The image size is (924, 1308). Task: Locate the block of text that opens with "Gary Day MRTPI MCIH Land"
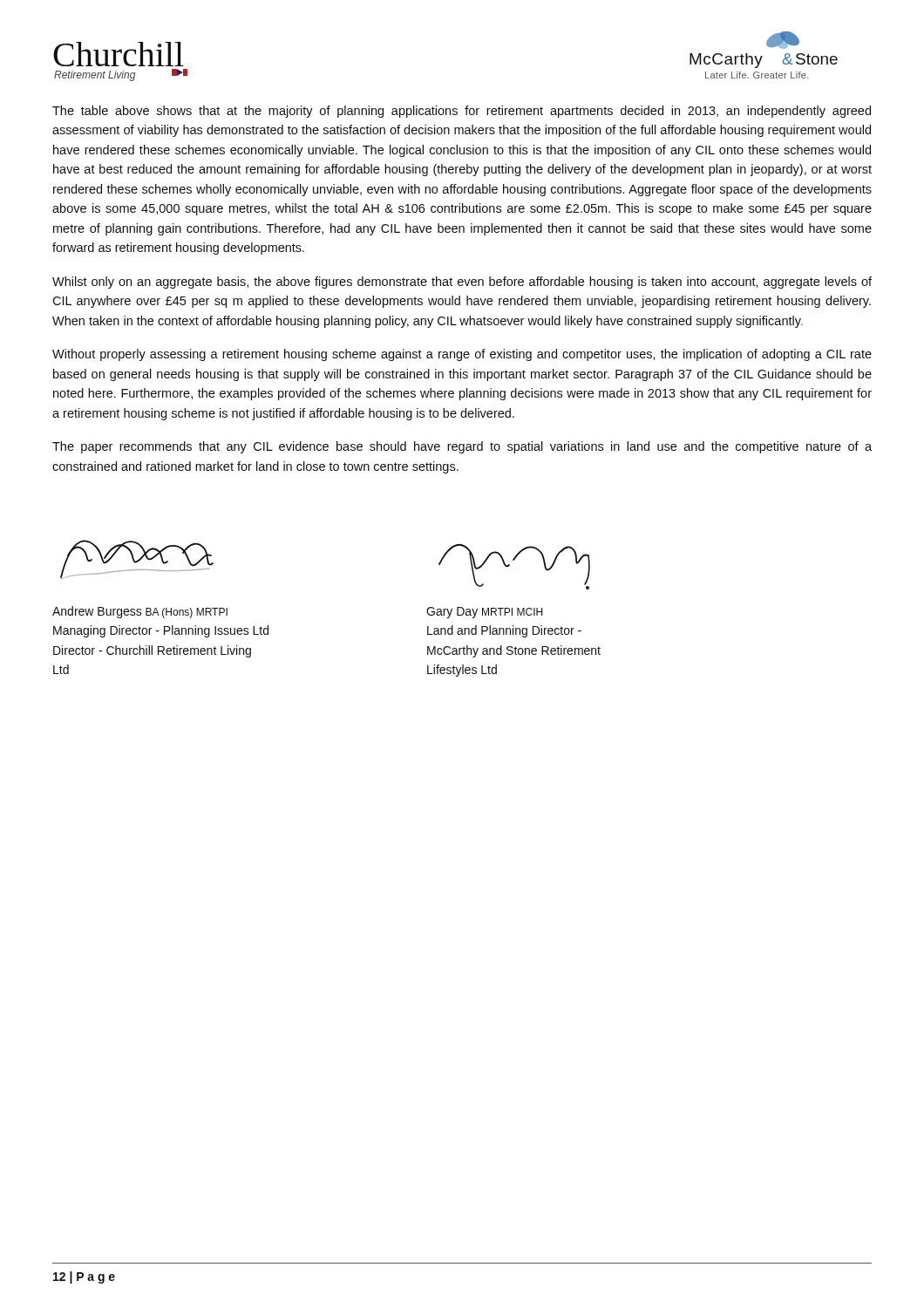pyautogui.click(x=513, y=641)
